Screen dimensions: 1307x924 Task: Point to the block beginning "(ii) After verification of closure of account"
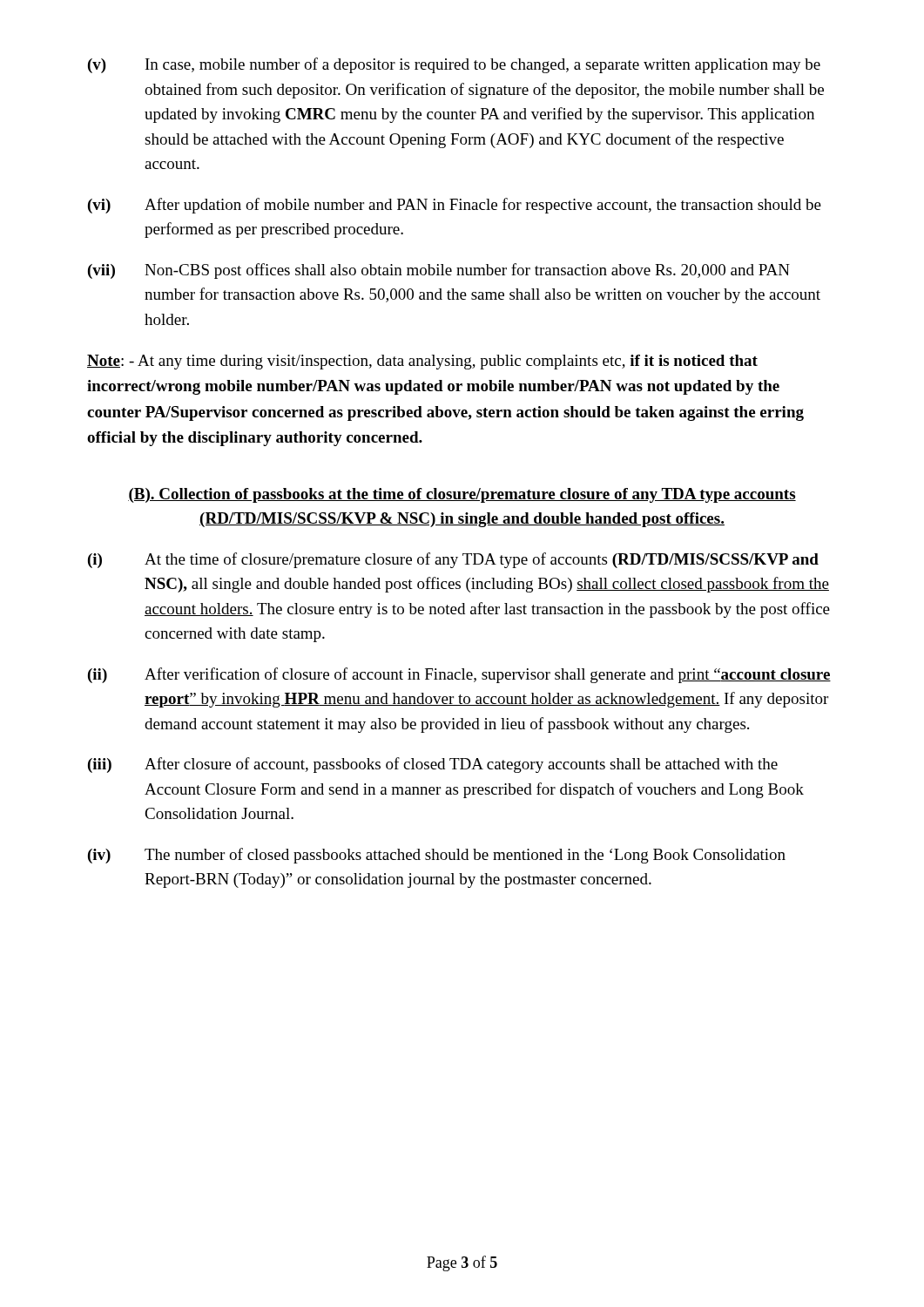(x=462, y=699)
